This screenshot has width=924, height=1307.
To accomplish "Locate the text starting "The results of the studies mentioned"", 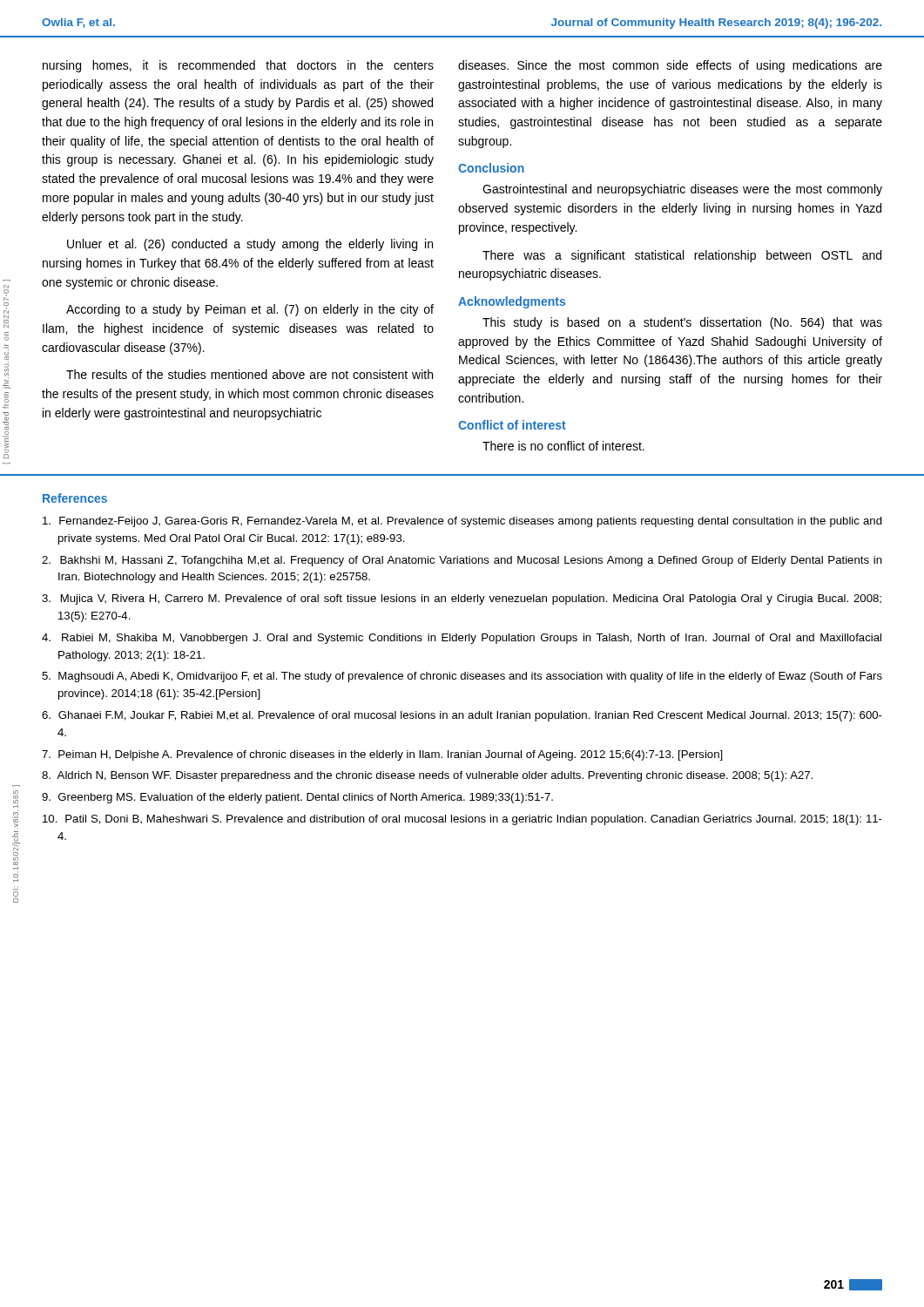I will [x=238, y=395].
